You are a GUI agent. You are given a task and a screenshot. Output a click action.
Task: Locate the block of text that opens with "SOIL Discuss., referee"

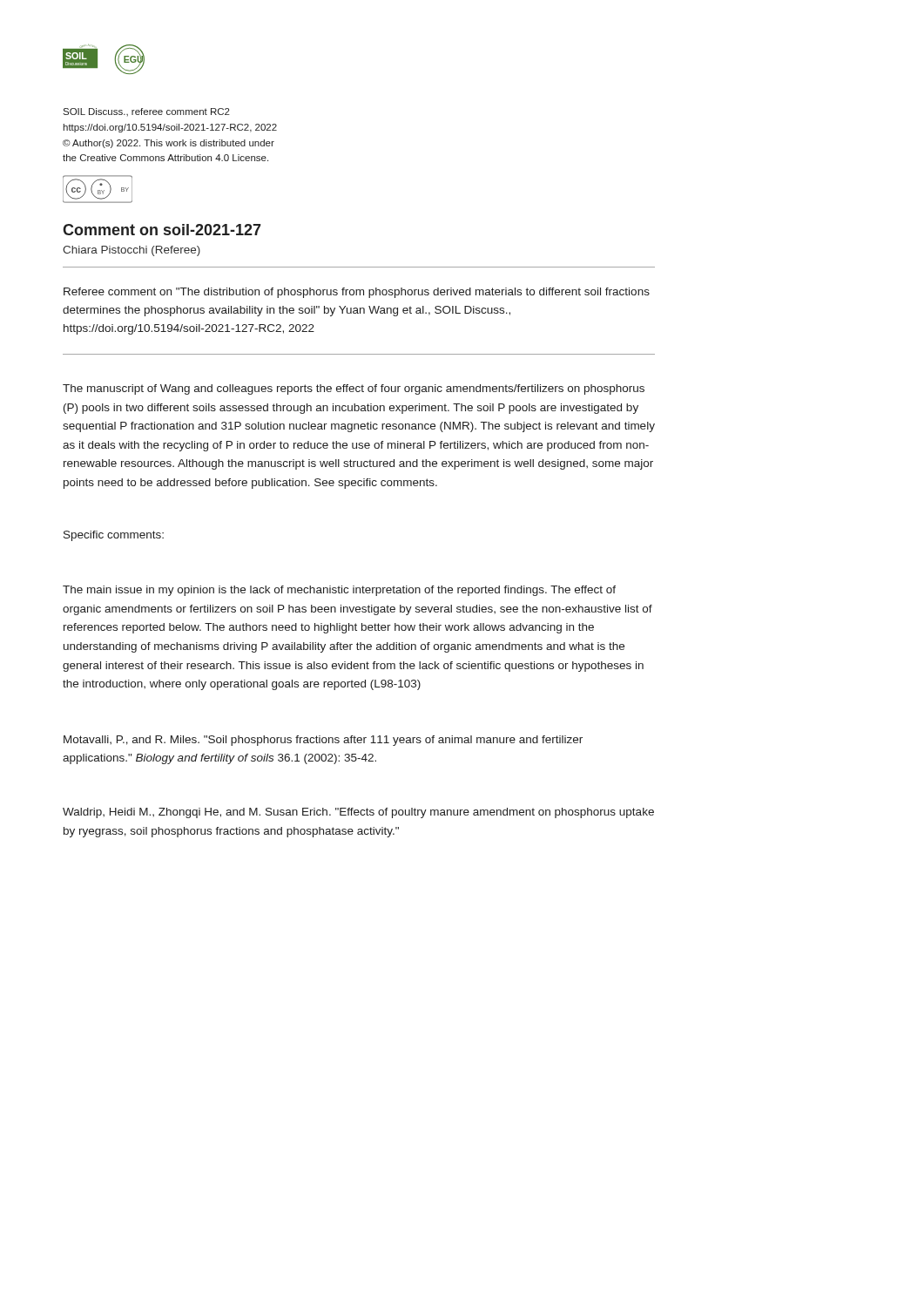(170, 135)
